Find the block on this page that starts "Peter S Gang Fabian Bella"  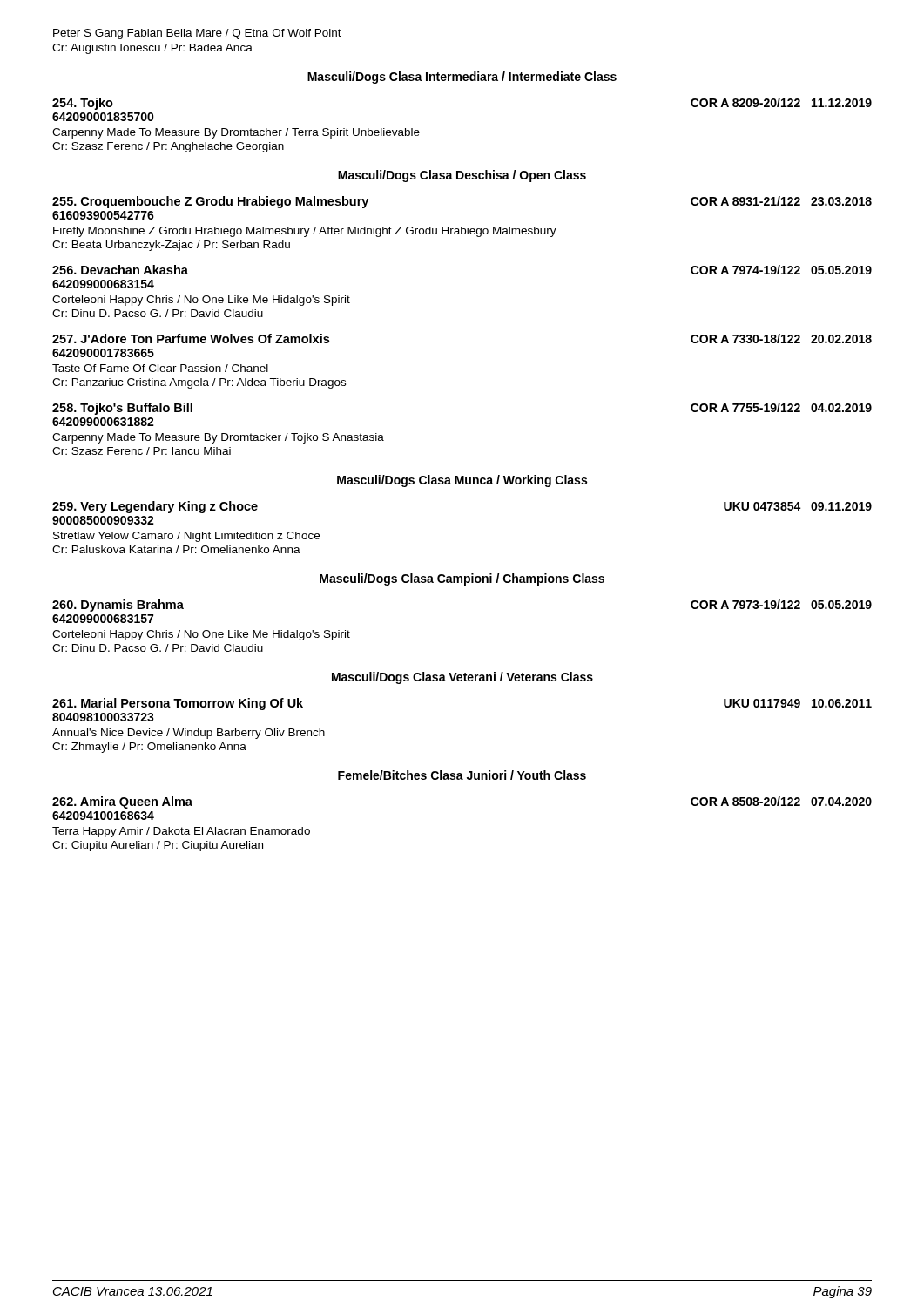pyautogui.click(x=197, y=33)
